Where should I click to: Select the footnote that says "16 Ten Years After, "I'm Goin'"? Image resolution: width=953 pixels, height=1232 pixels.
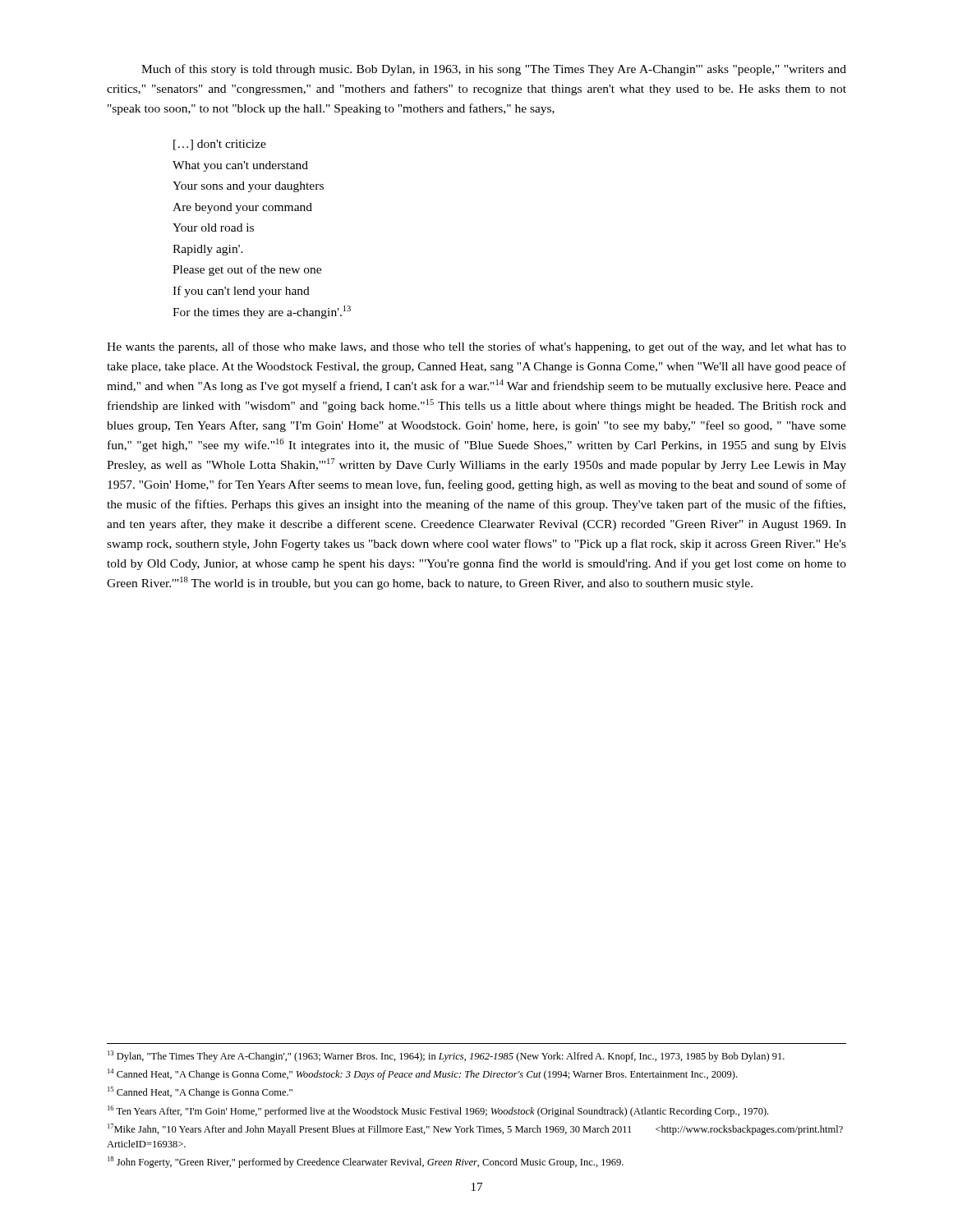[x=438, y=1110]
